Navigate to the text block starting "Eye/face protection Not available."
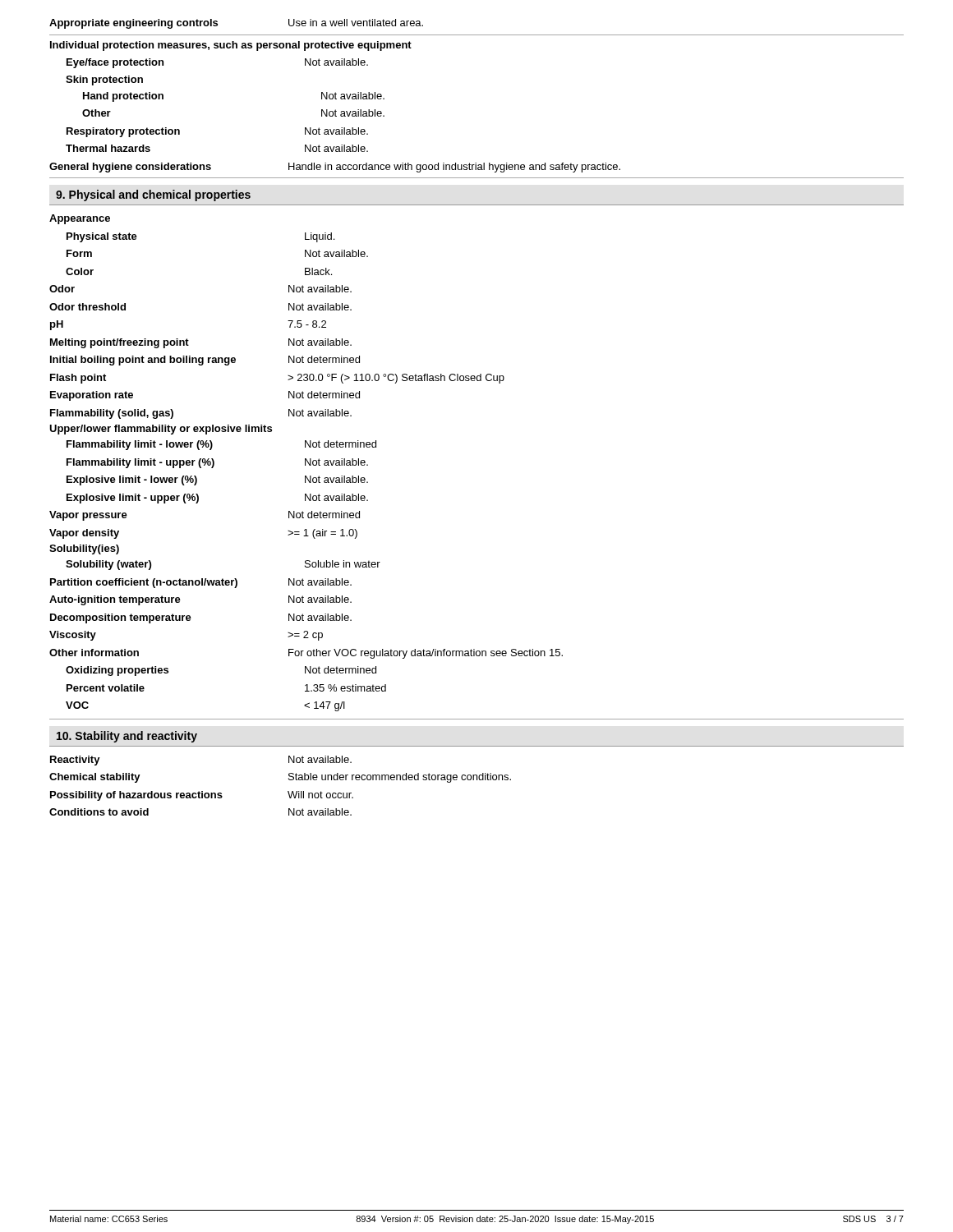This screenshot has height=1232, width=953. point(116,63)
